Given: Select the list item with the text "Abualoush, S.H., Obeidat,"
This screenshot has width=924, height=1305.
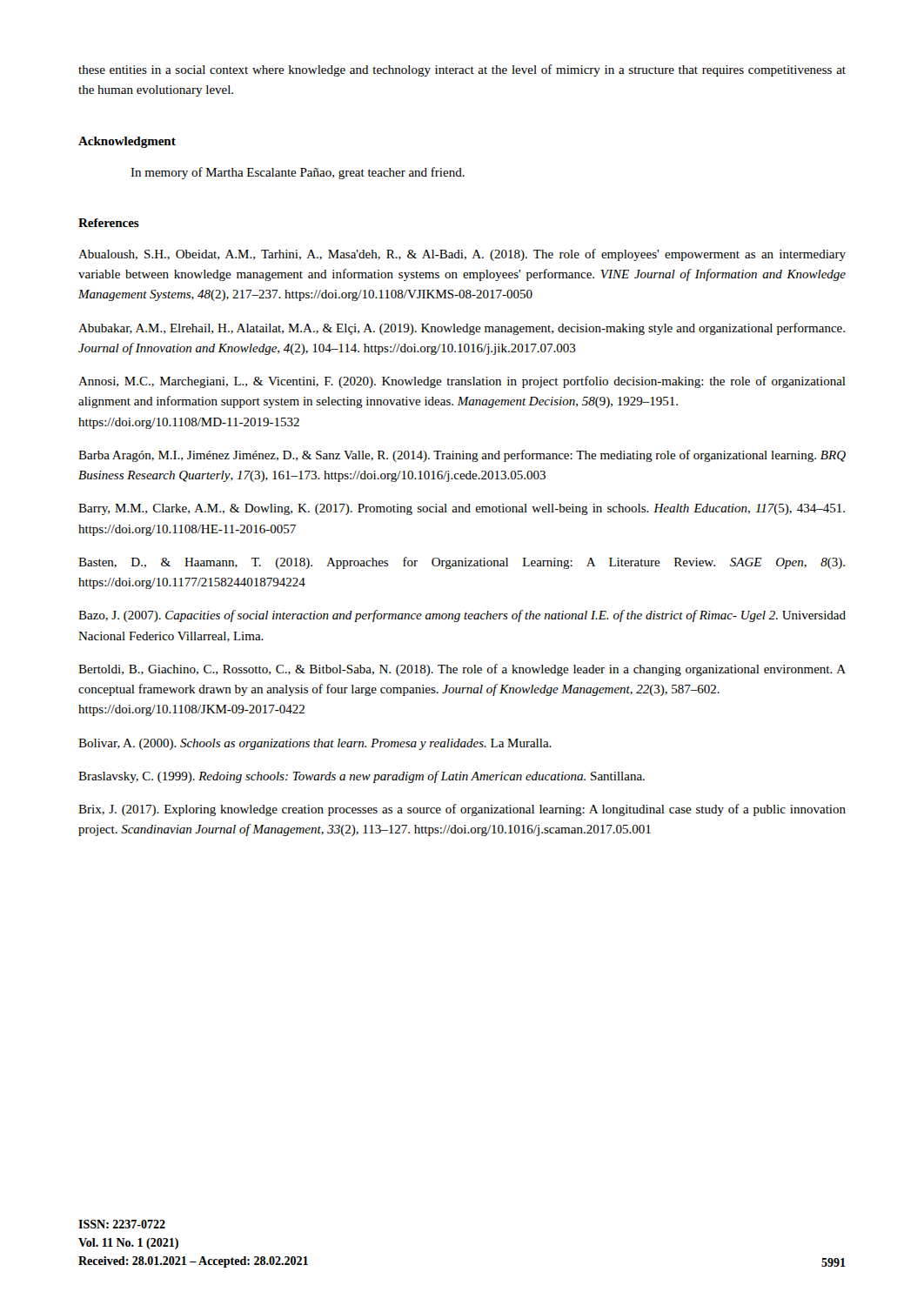Looking at the screenshot, I should click(462, 275).
